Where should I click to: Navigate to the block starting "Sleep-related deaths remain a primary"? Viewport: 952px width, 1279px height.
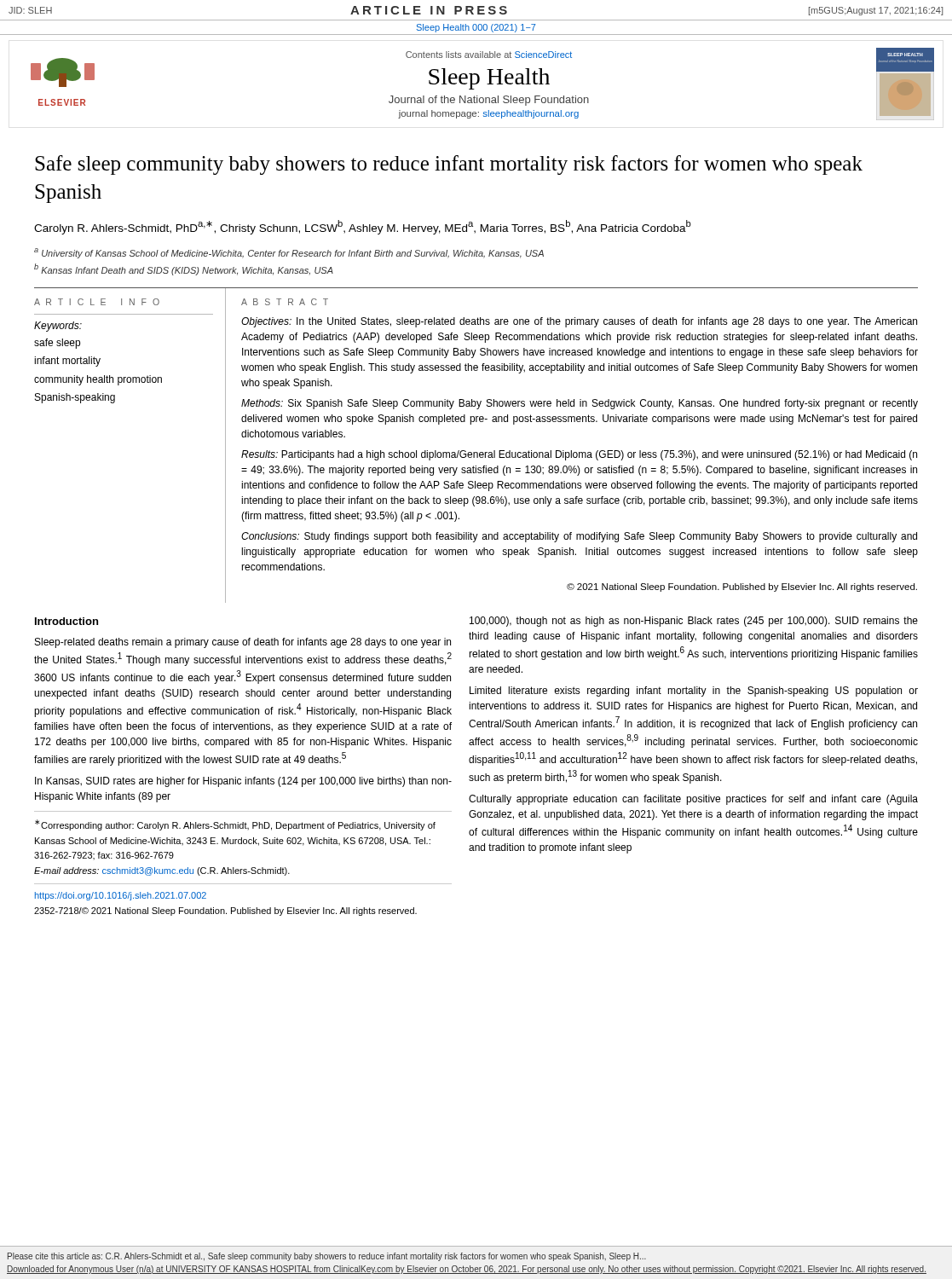(x=243, y=701)
